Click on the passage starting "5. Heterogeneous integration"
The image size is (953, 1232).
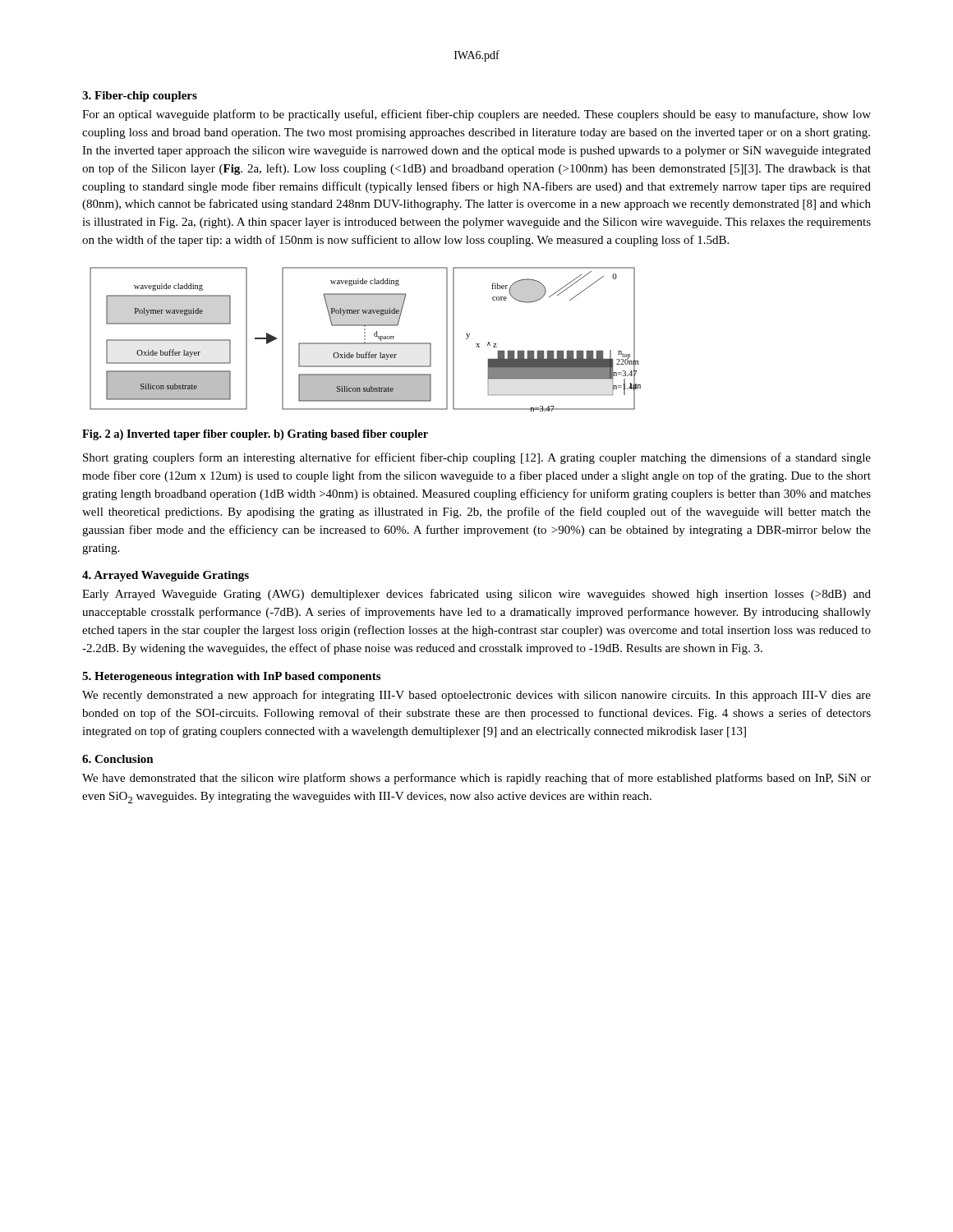coord(231,676)
